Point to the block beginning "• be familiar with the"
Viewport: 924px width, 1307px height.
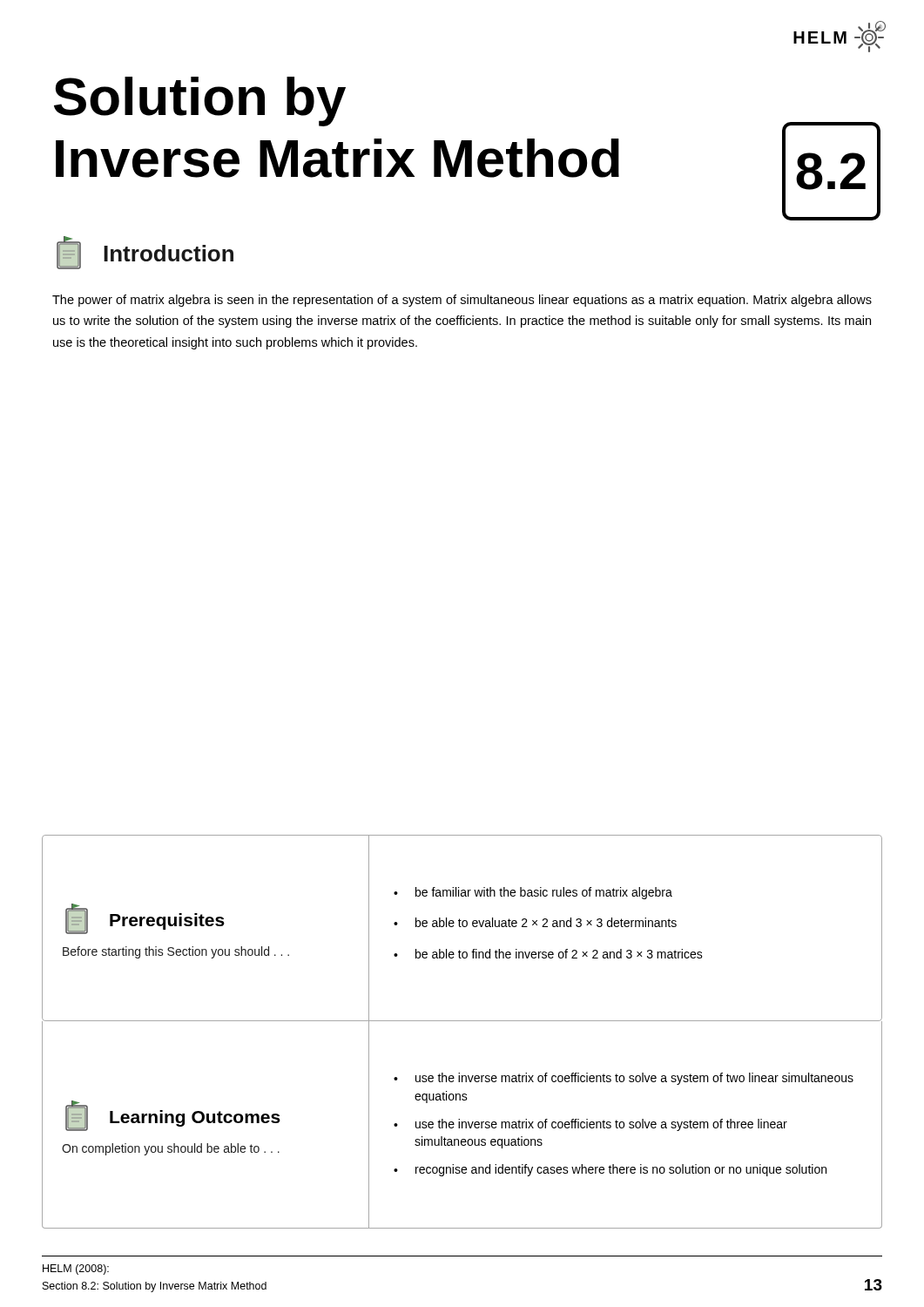point(533,893)
